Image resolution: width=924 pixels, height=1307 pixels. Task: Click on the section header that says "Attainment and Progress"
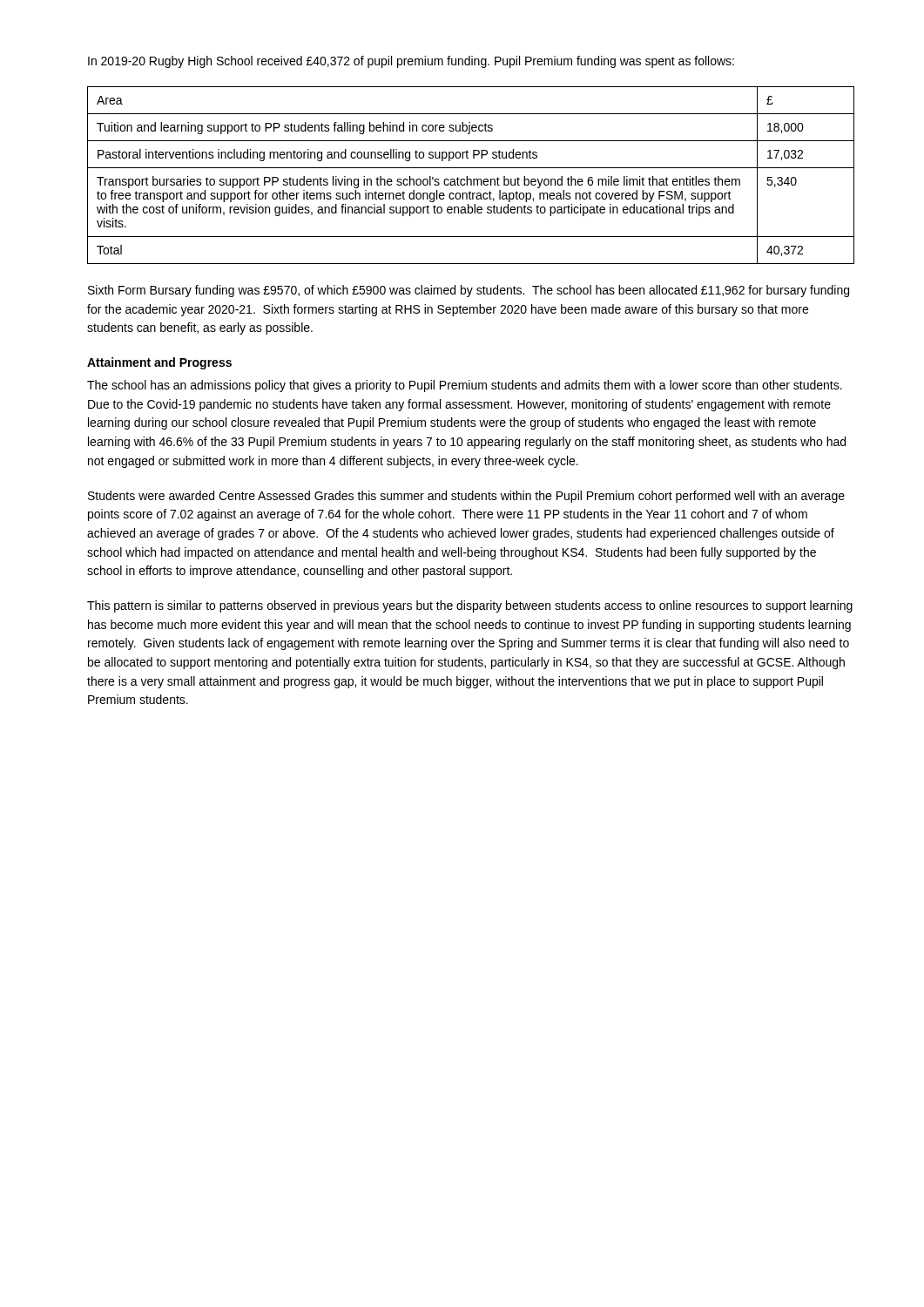[160, 362]
